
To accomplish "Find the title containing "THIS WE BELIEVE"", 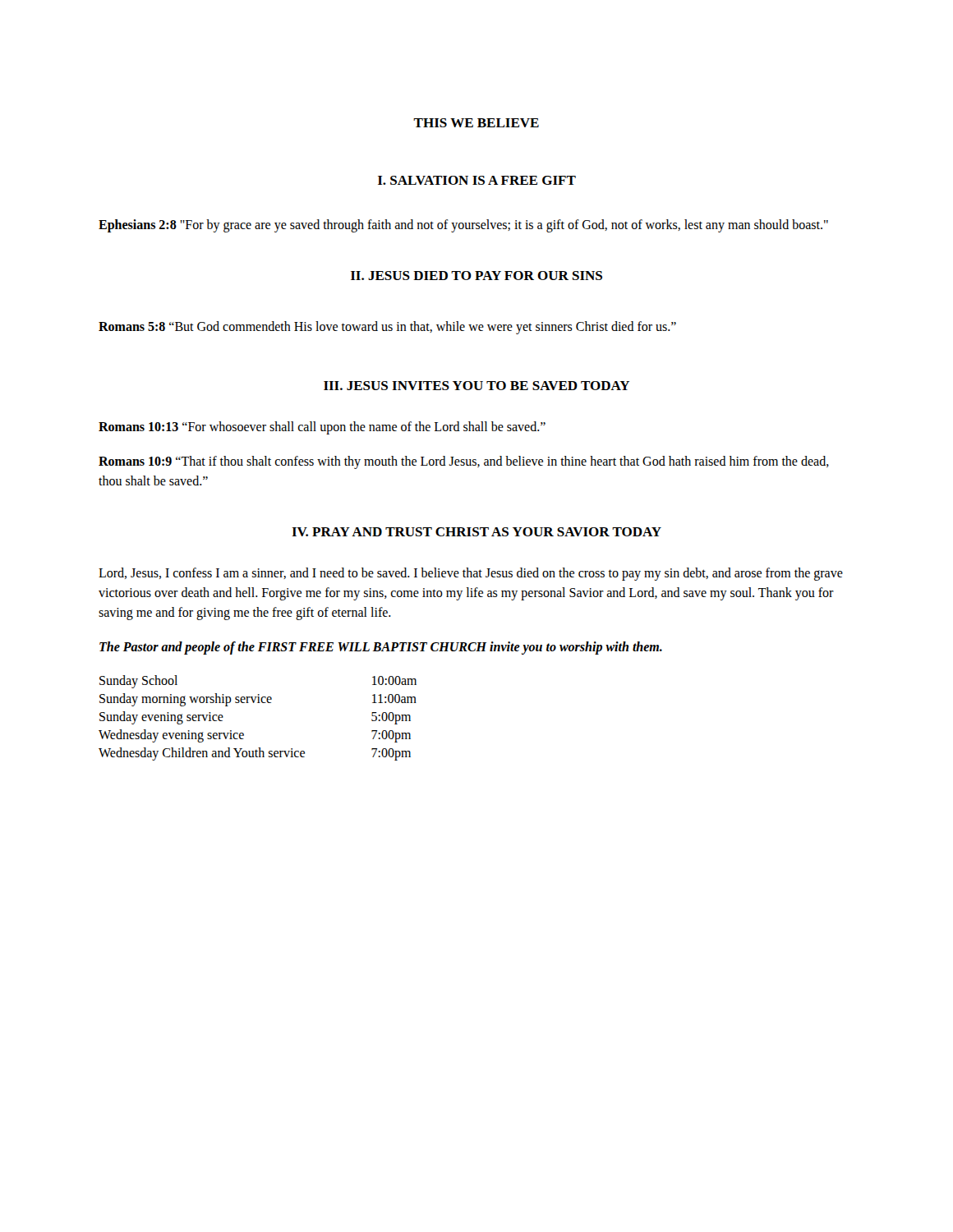I will coord(476,123).
